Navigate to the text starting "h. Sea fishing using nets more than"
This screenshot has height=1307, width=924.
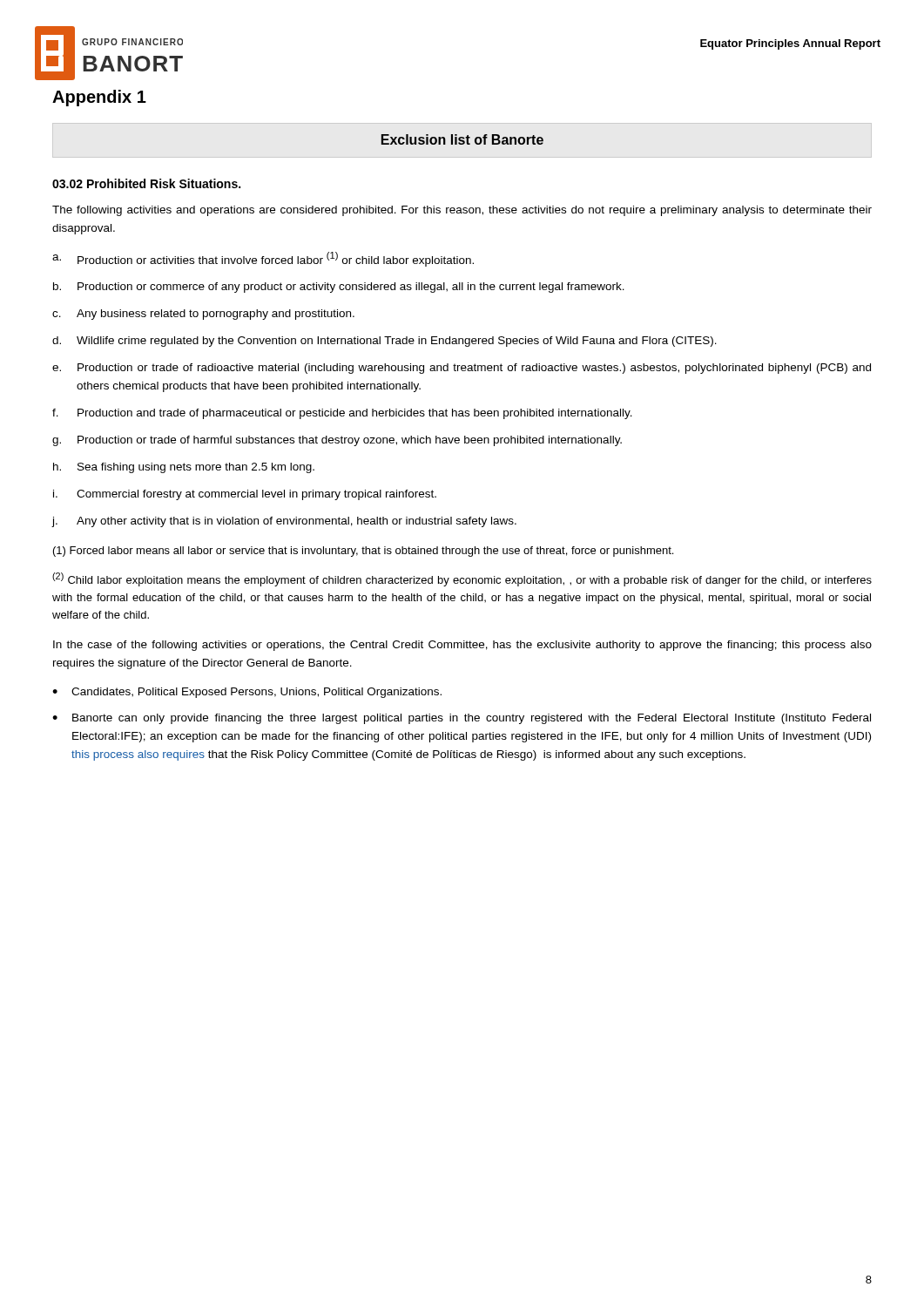click(x=184, y=468)
